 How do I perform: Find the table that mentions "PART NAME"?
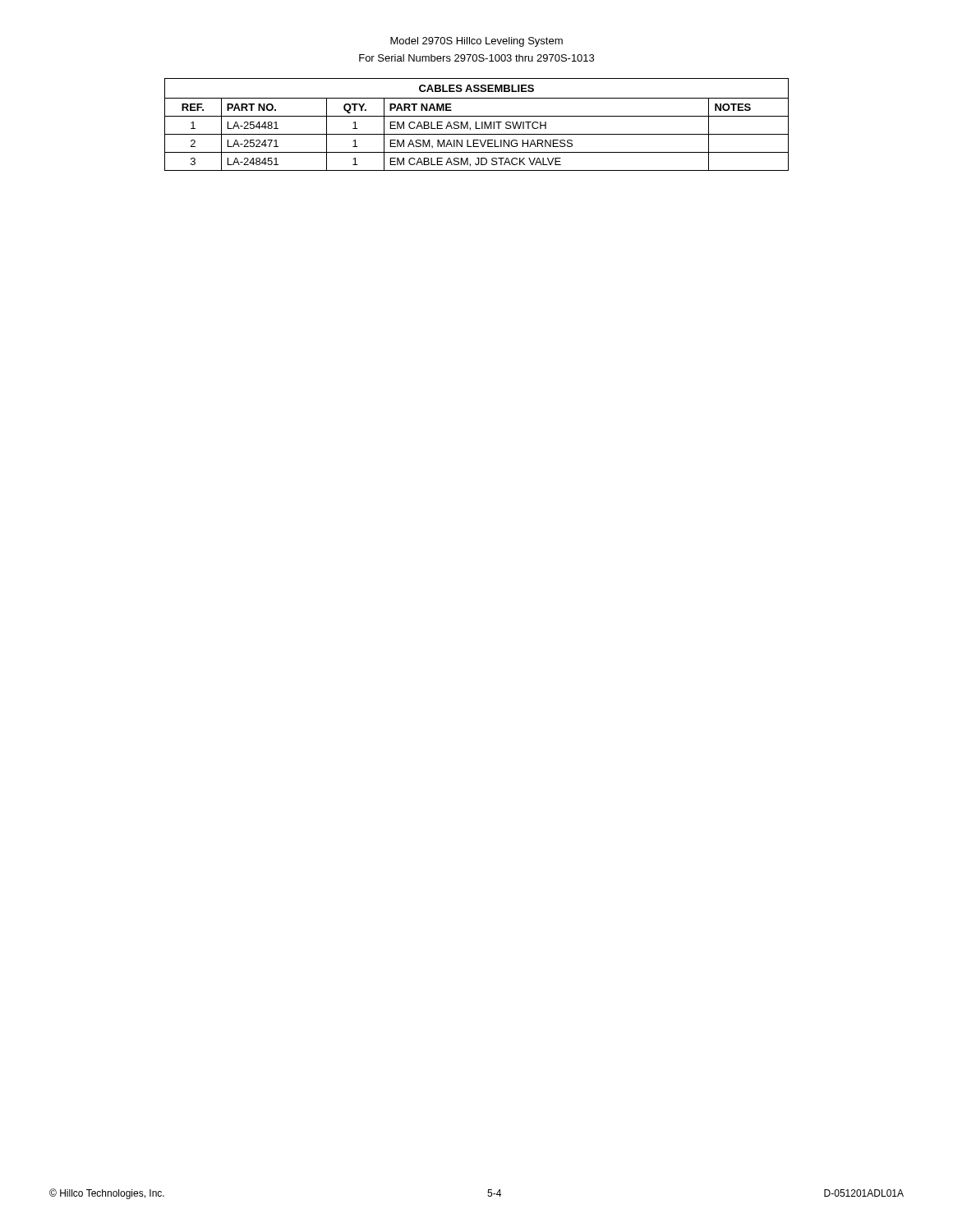476,124
